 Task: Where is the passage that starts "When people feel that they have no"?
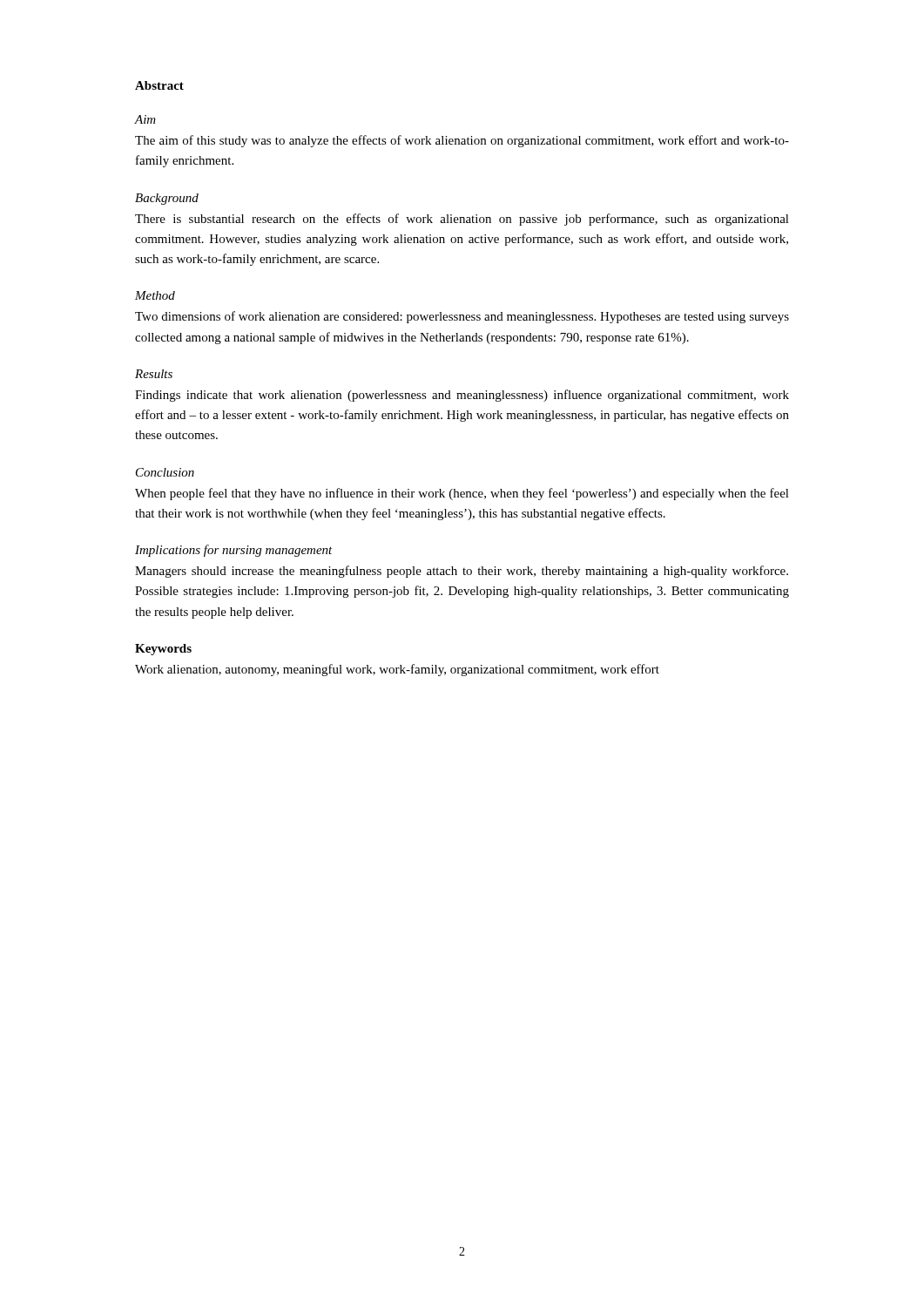(x=462, y=503)
